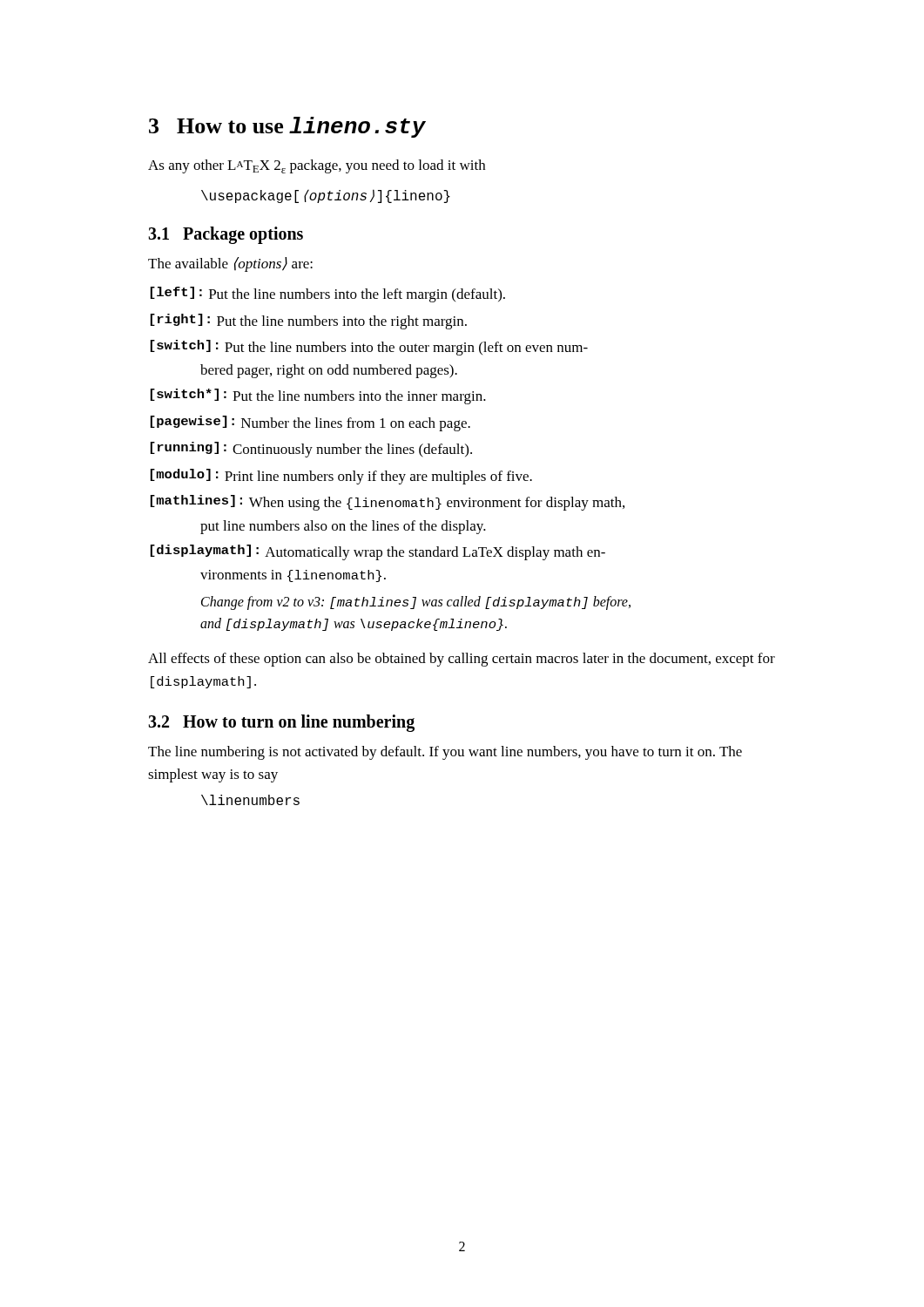Select the element starting "The available ⟨options⟩ are:"

(x=230, y=264)
